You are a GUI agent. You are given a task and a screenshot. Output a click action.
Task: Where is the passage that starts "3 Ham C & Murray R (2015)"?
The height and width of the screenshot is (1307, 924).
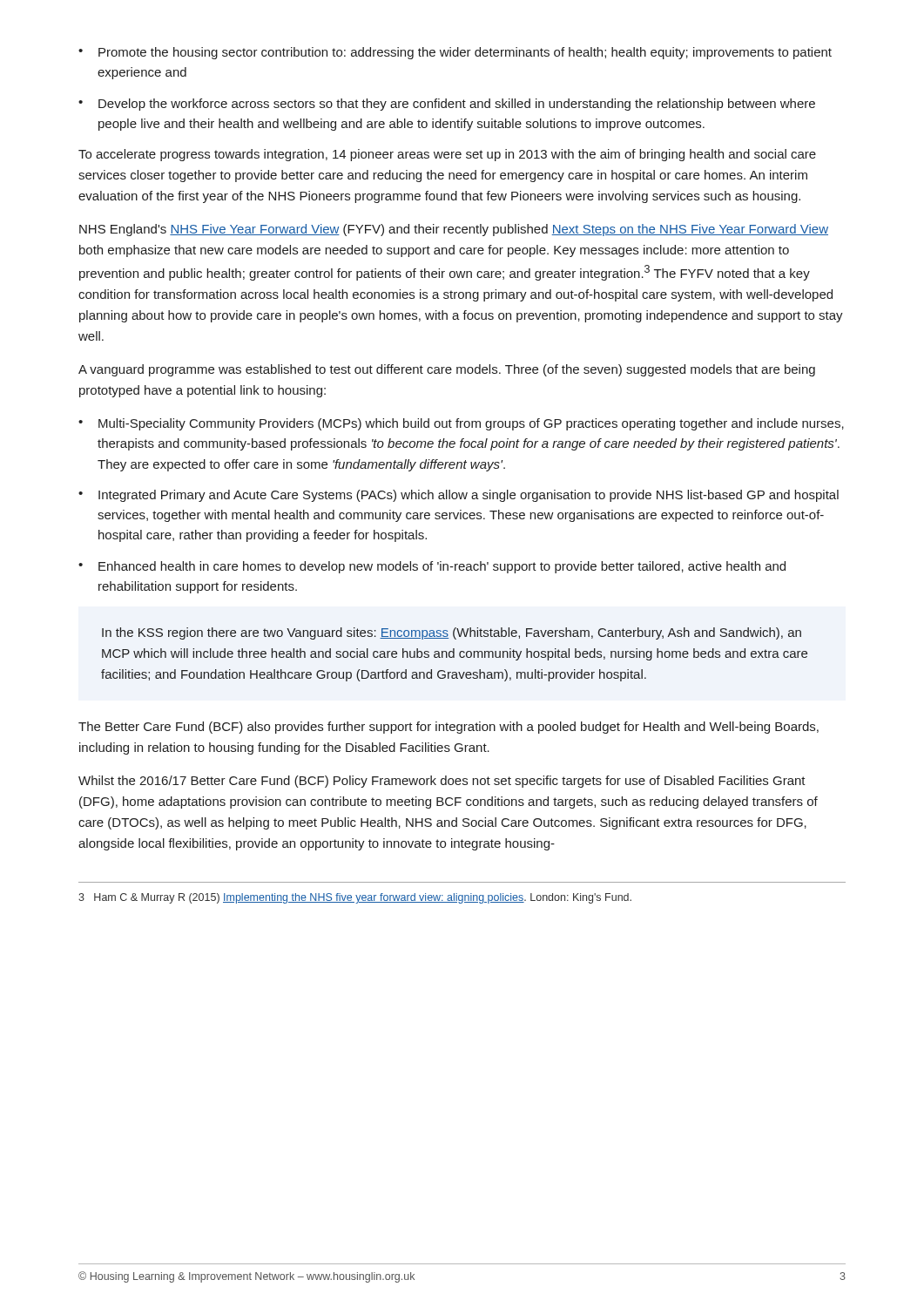pos(462,898)
